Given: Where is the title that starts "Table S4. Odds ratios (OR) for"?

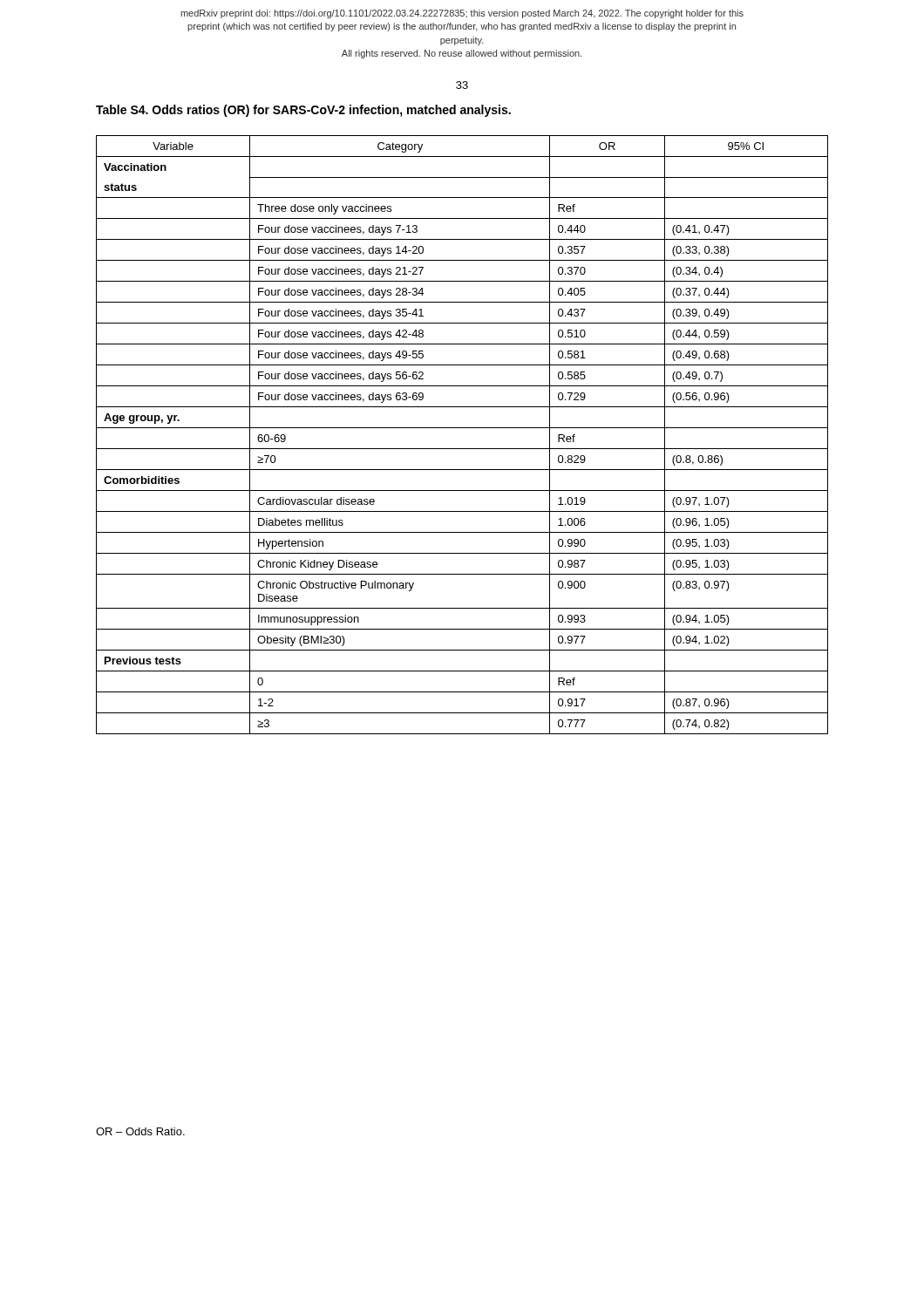Looking at the screenshot, I should (304, 110).
